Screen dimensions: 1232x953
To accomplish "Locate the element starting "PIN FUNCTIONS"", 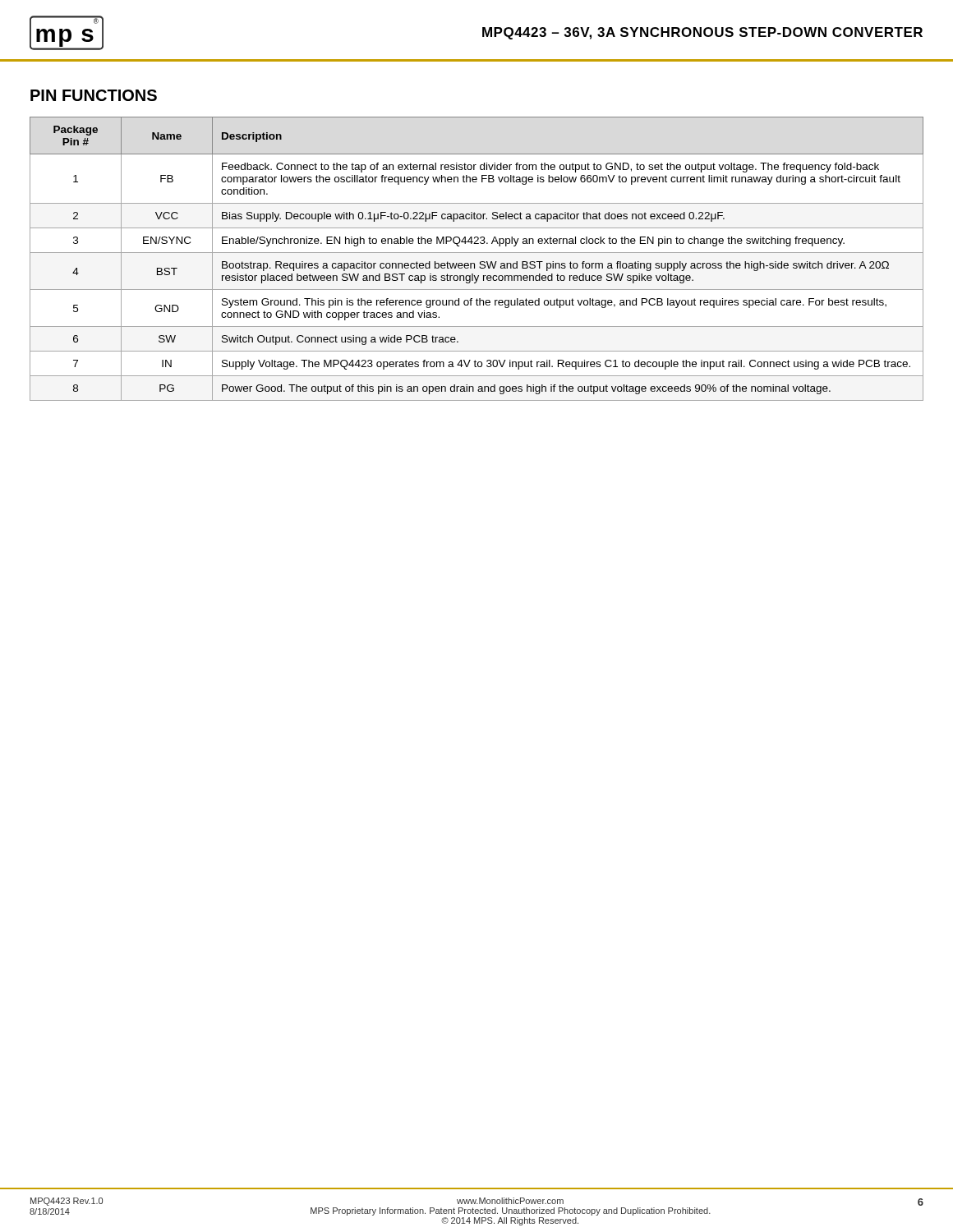I will 93,95.
